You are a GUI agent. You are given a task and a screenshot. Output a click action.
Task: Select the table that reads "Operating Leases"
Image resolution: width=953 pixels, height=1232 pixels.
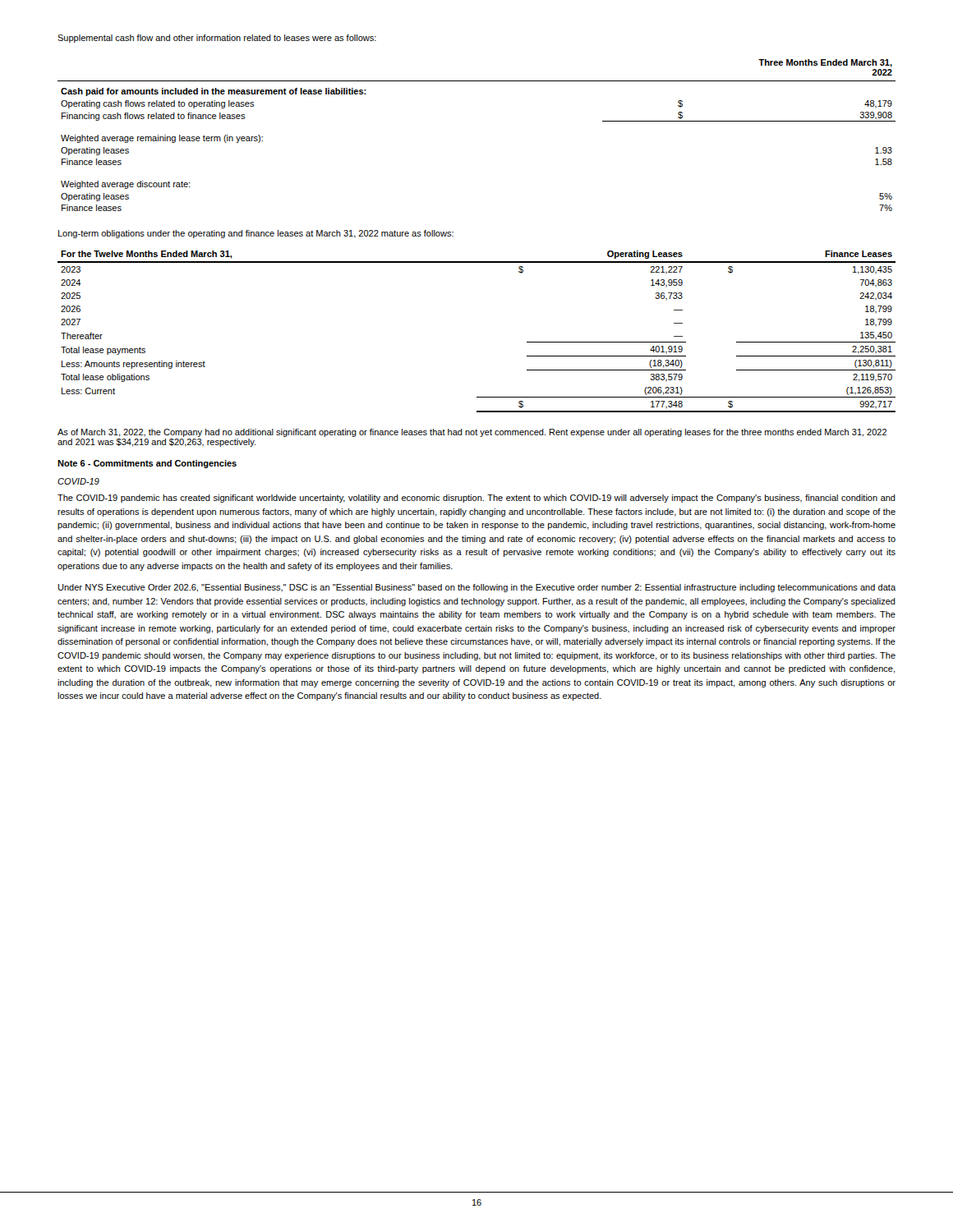coord(476,329)
